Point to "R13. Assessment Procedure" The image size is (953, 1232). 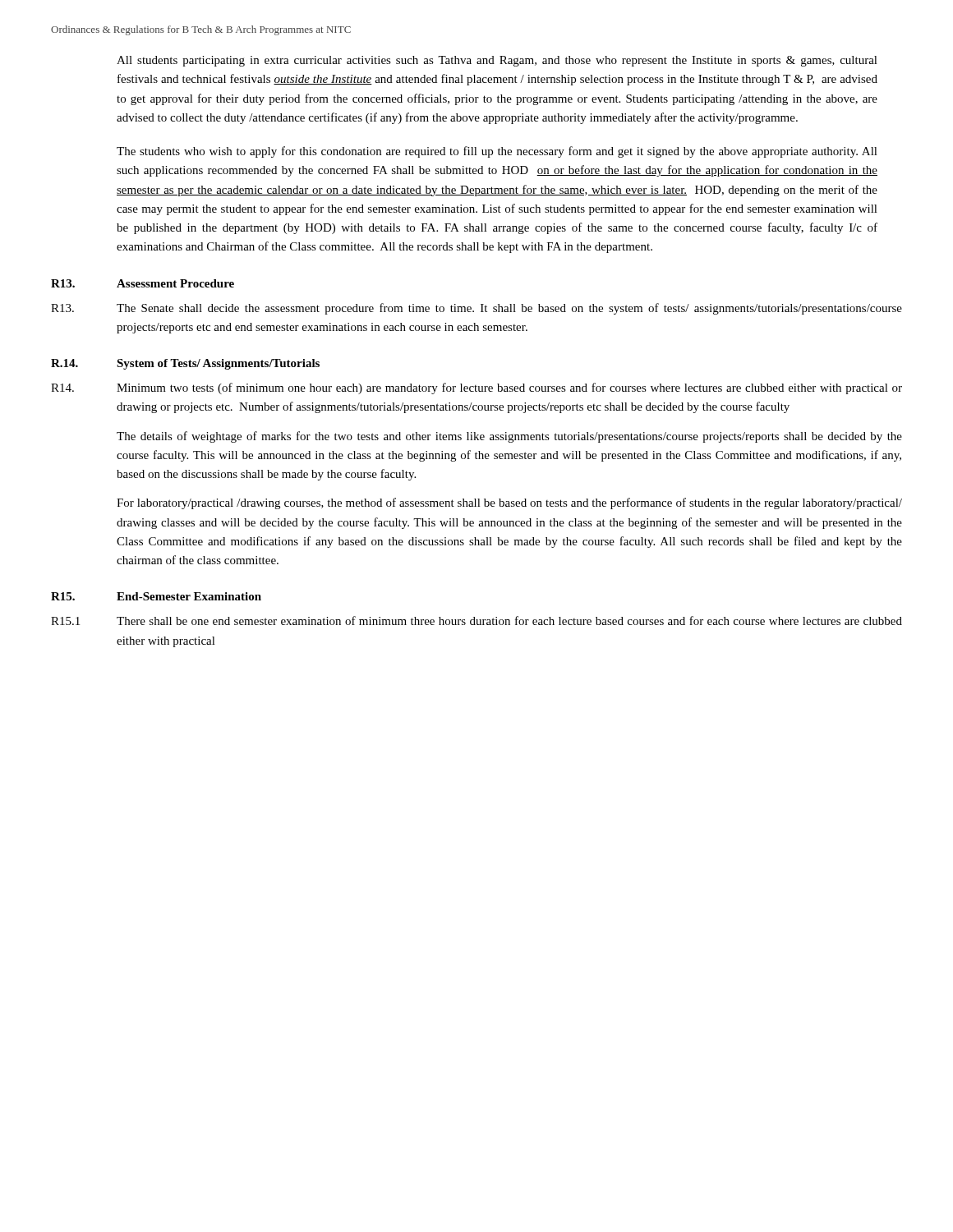143,283
